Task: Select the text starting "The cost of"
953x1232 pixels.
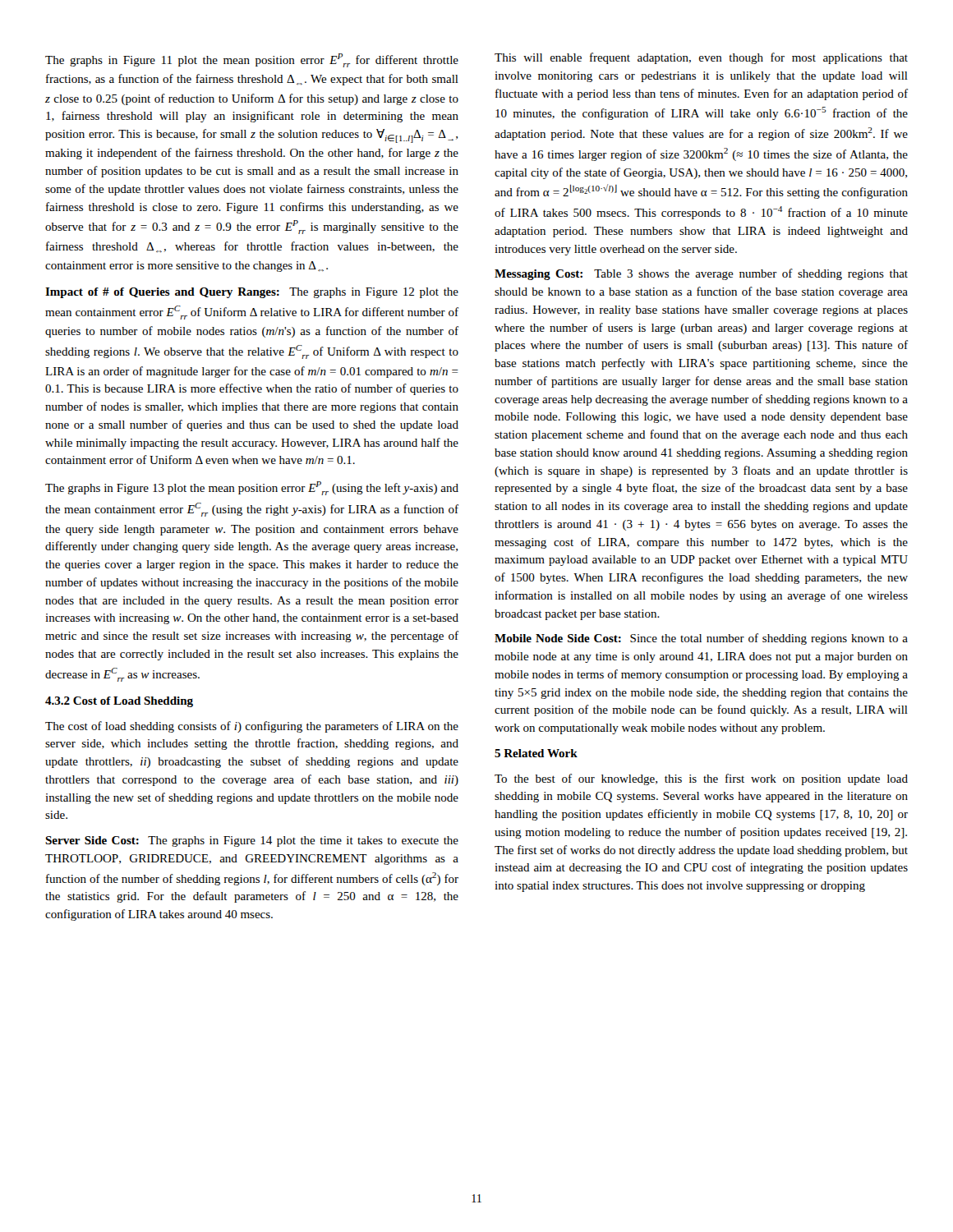Action: pos(252,771)
